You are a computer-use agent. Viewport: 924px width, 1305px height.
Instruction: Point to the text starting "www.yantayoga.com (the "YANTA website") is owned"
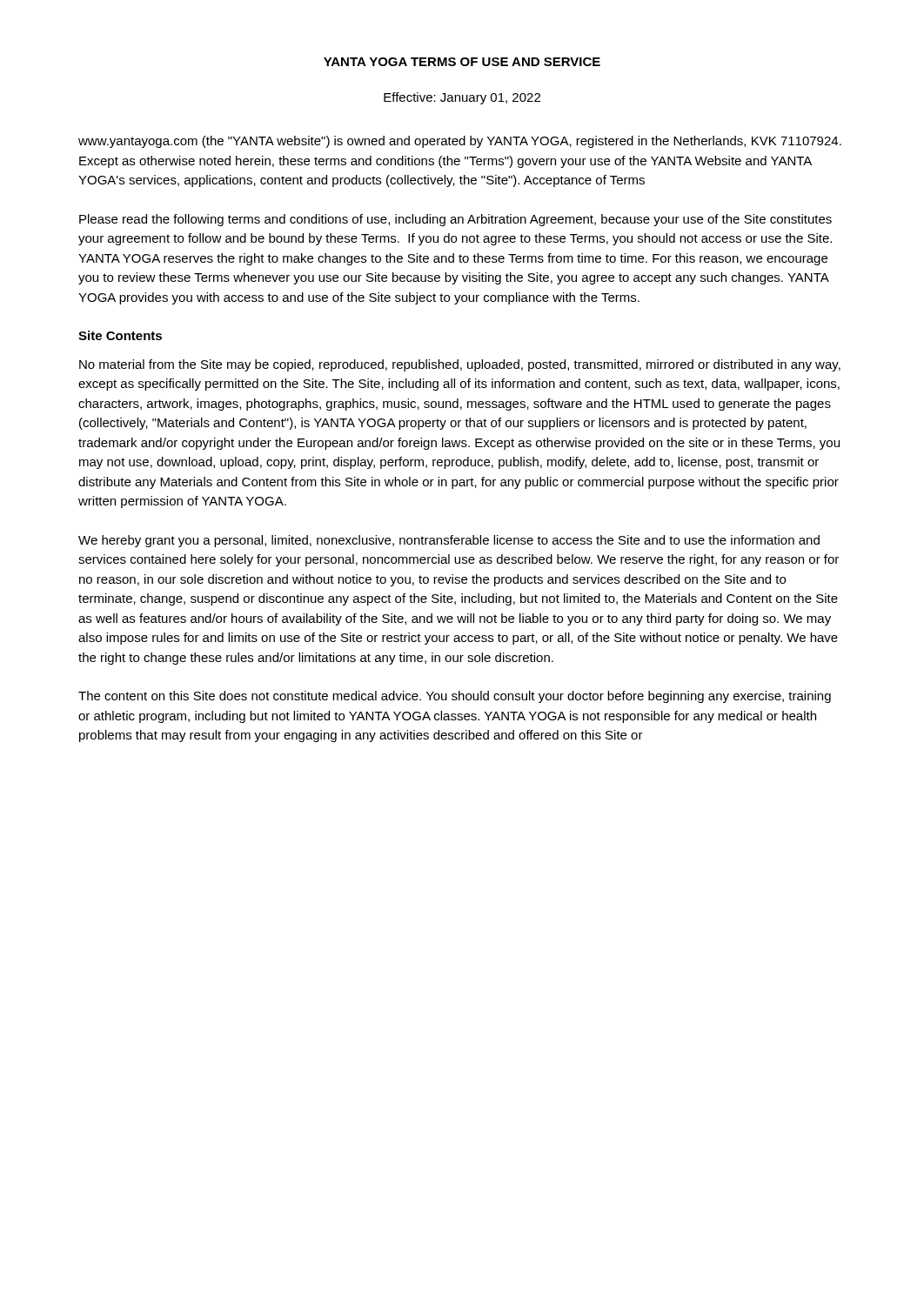point(462,160)
